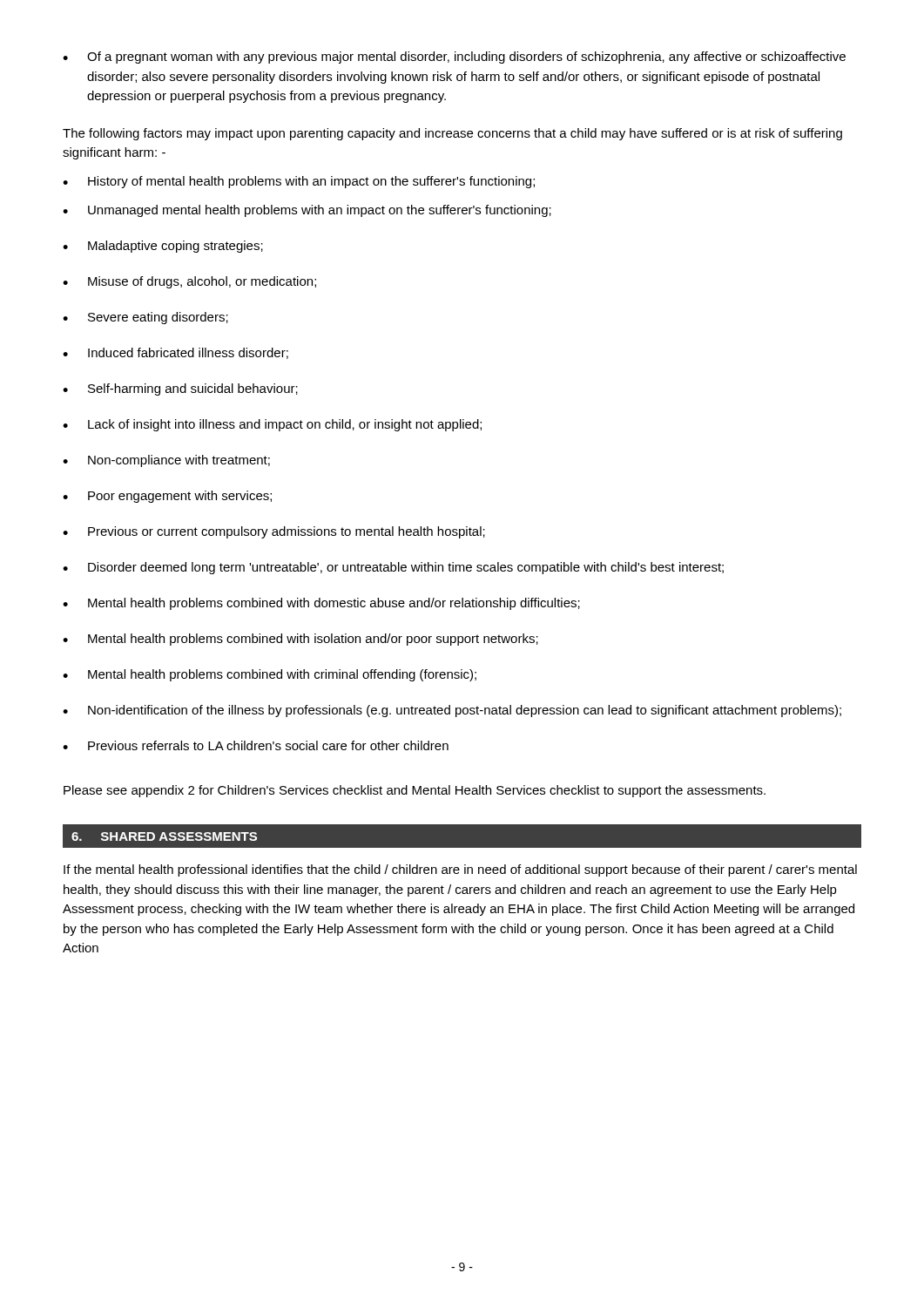Viewport: 924px width, 1307px height.
Task: Where is the passage that starts "• Previous referrals to LA"?
Action: tap(256, 745)
